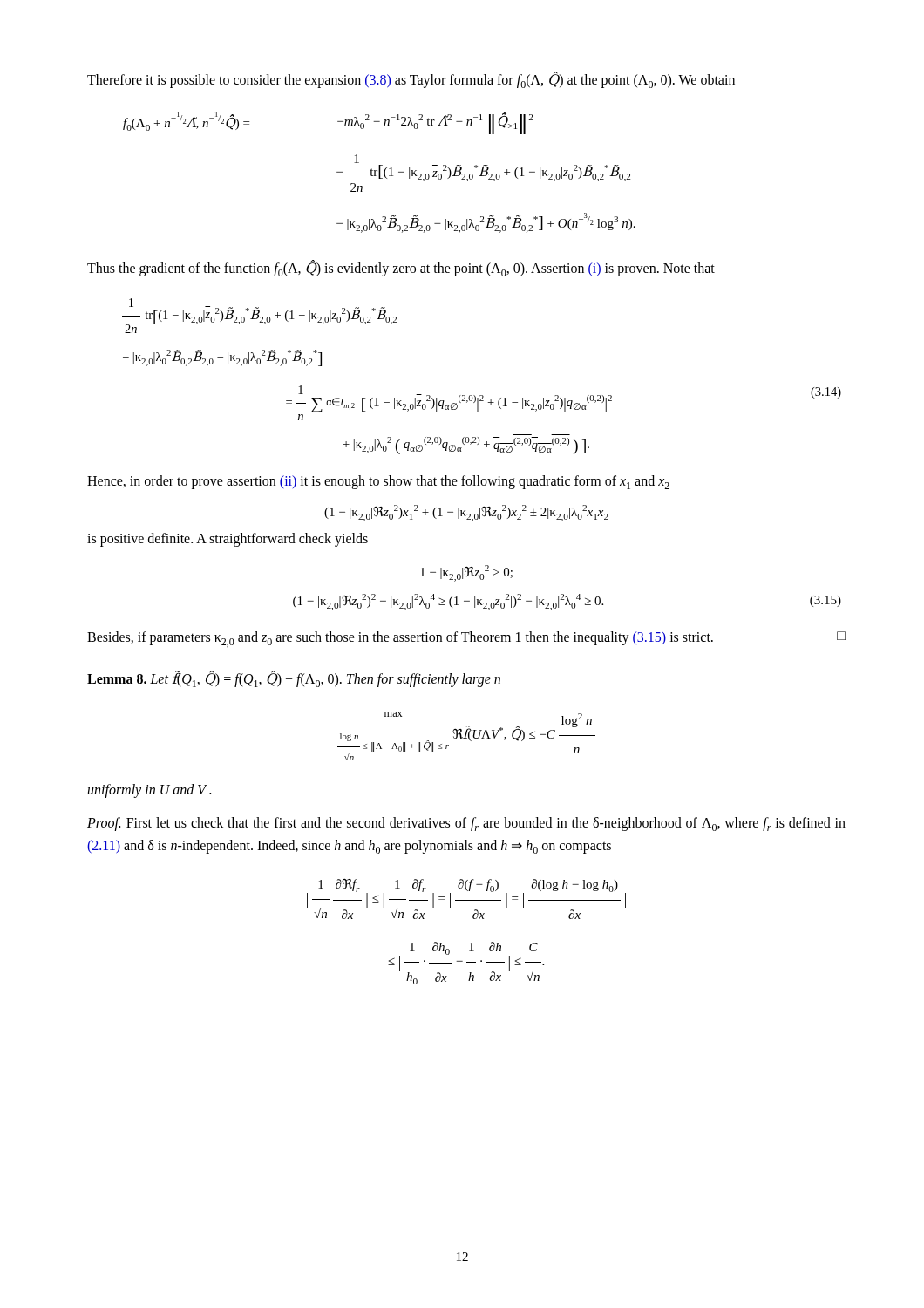This screenshot has height=1308, width=924.
Task: Click on the text starting "f0(Λ0 + n−1/2Λ̃,"
Action: tap(466, 172)
